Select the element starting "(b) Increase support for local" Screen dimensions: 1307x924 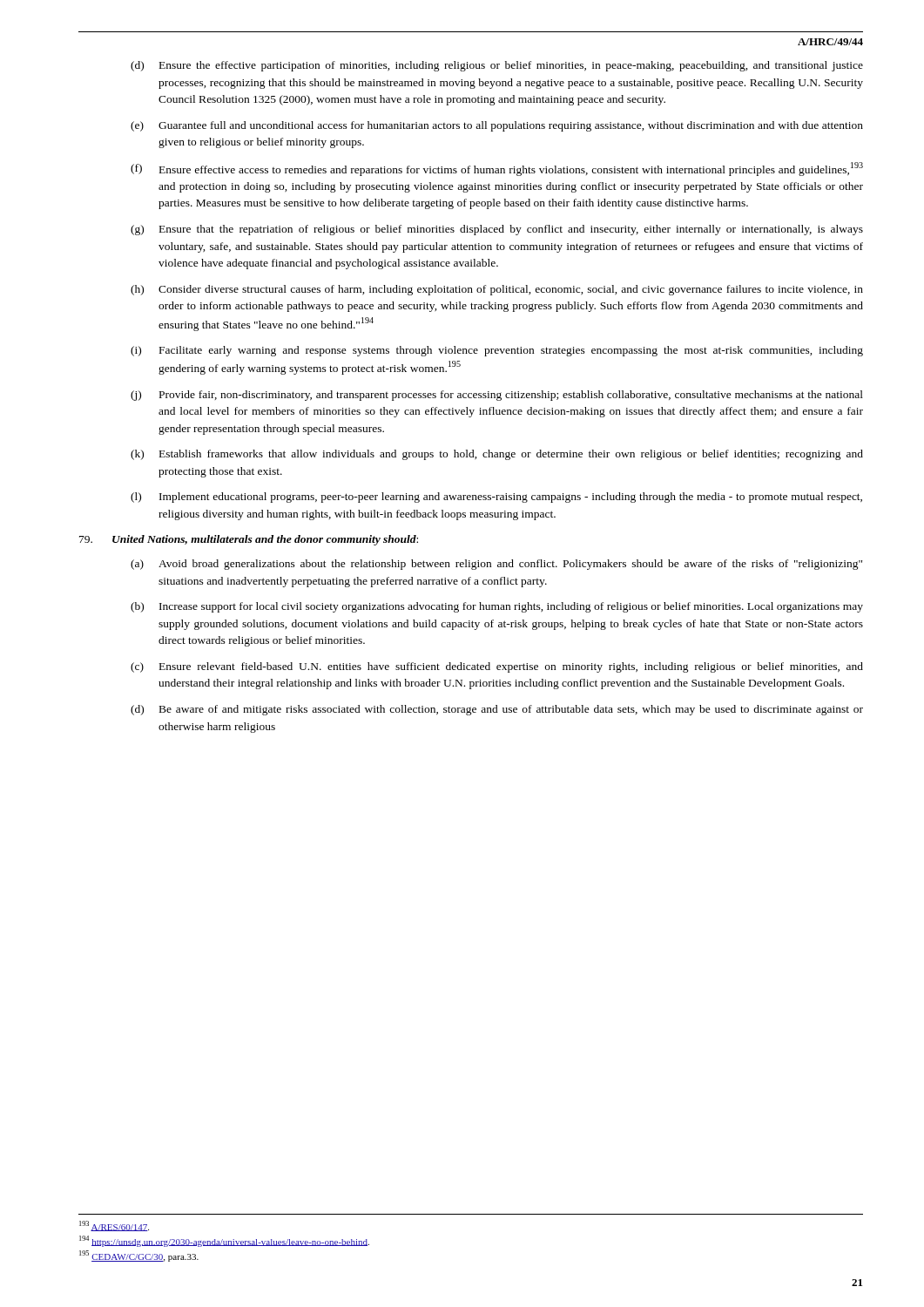pyautogui.click(x=497, y=623)
